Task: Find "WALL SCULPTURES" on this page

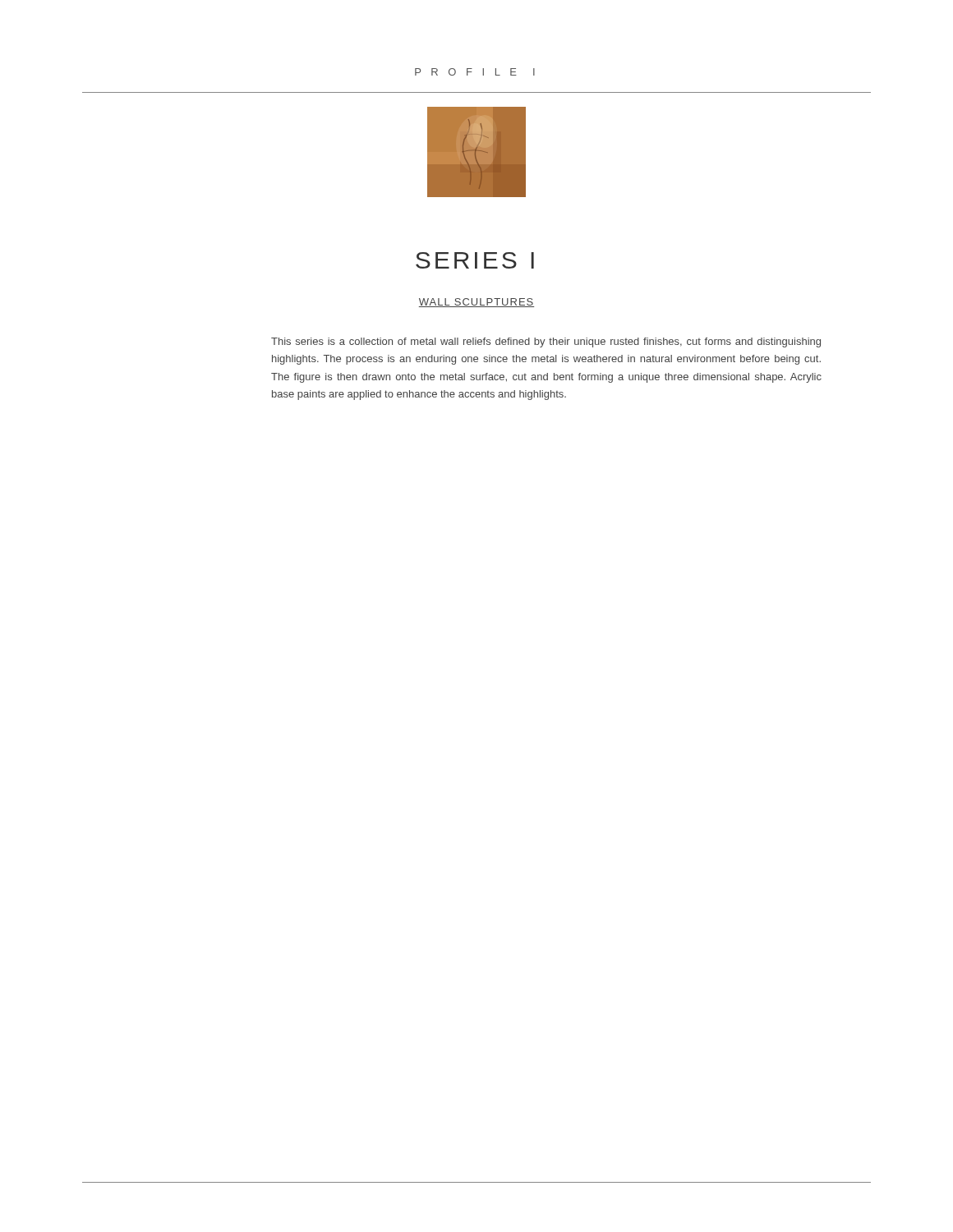Action: [x=476, y=302]
